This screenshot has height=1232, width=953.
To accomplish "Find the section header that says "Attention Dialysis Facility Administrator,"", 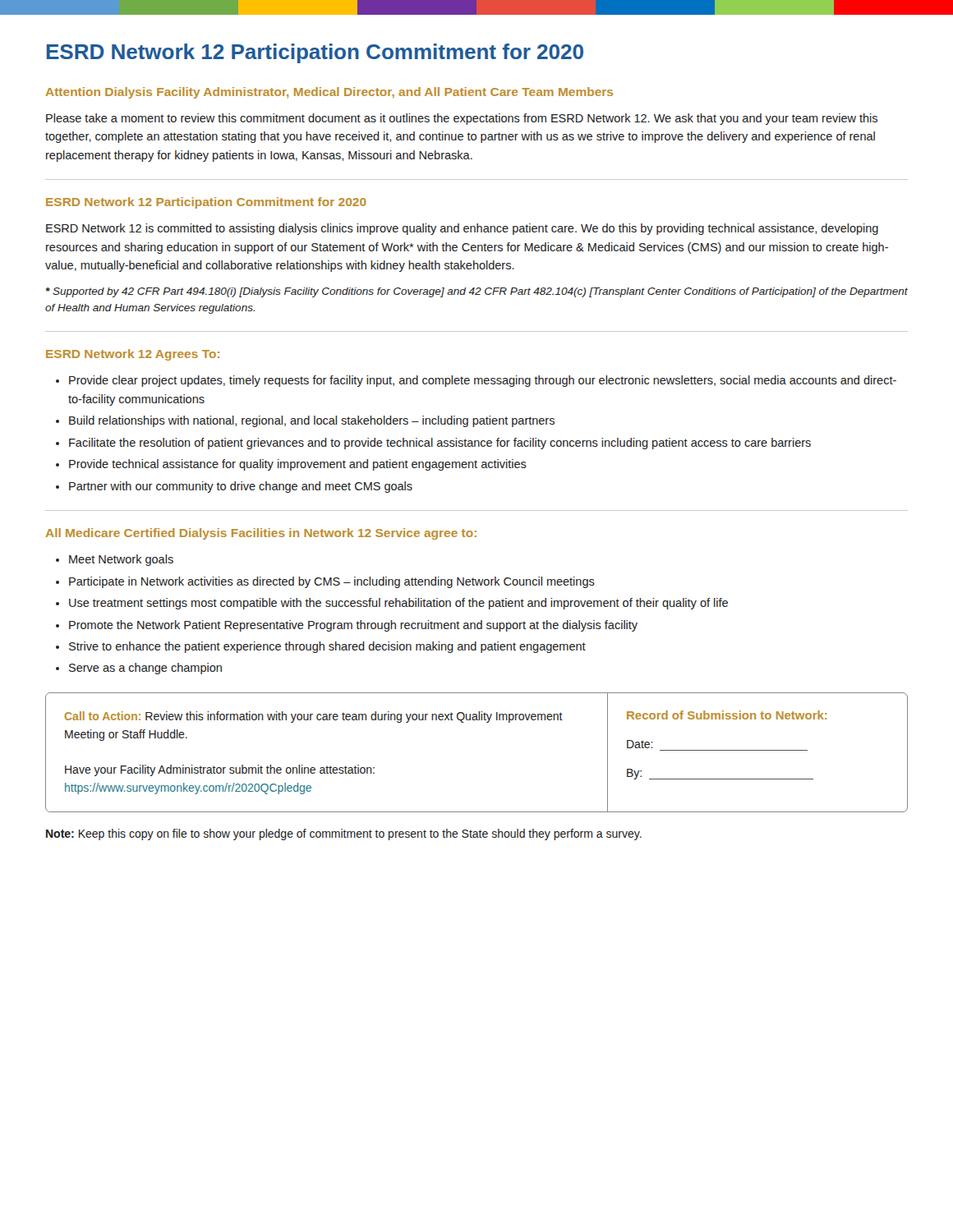I will click(x=476, y=92).
